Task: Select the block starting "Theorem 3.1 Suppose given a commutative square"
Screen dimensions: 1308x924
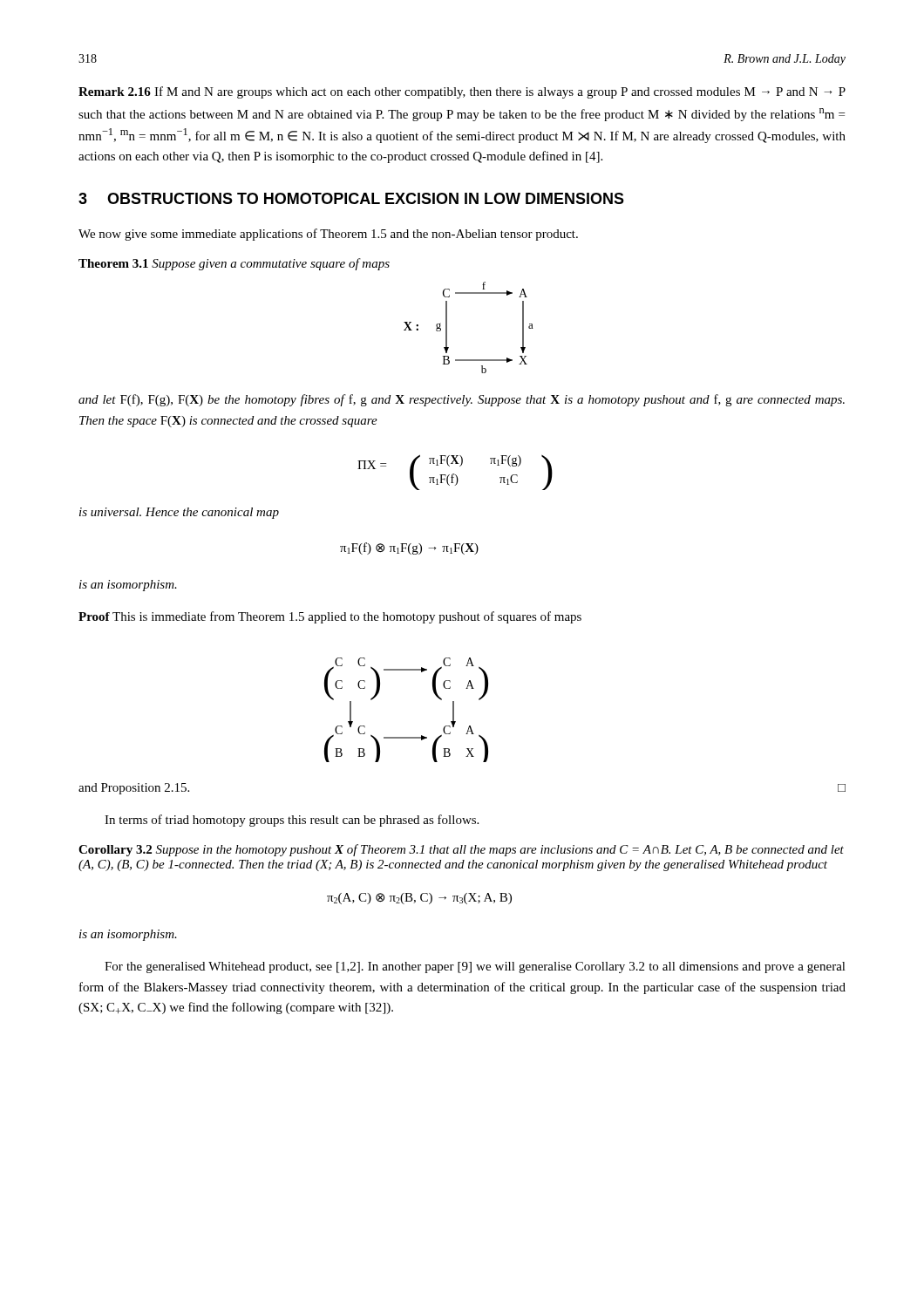Action: [234, 264]
